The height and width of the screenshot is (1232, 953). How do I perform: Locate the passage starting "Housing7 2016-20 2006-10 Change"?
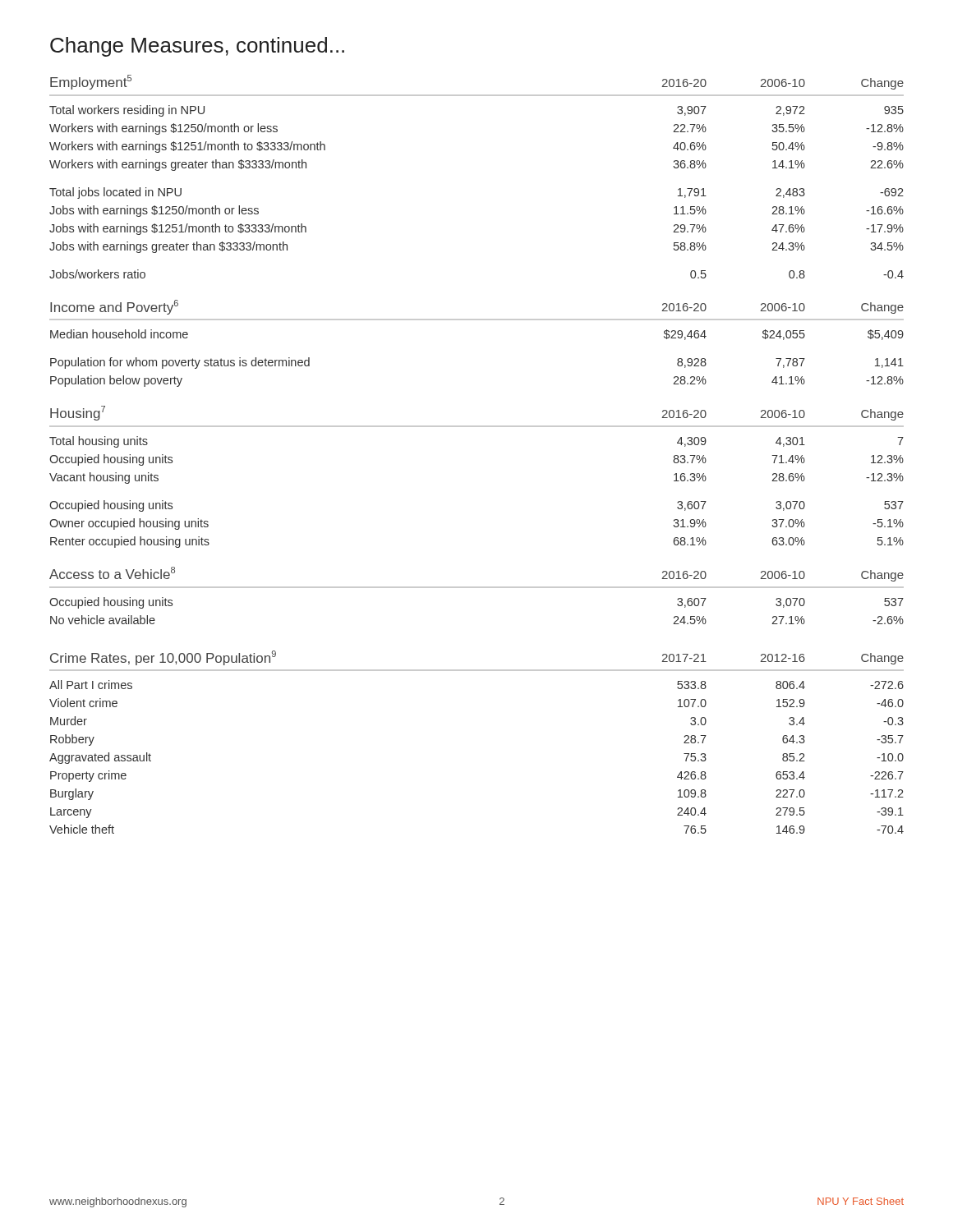(476, 416)
